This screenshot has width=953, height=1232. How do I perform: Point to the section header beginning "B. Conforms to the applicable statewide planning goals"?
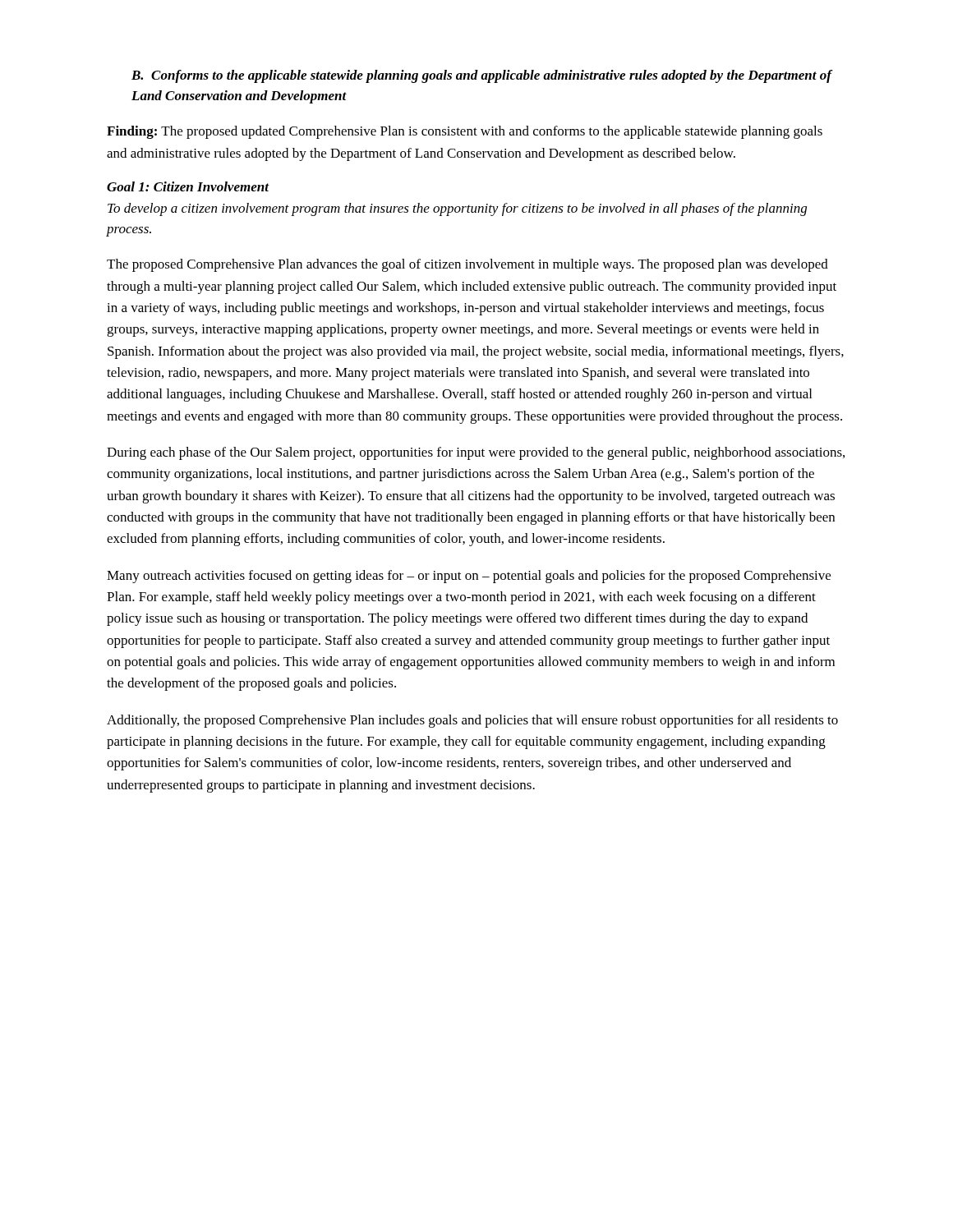click(481, 85)
